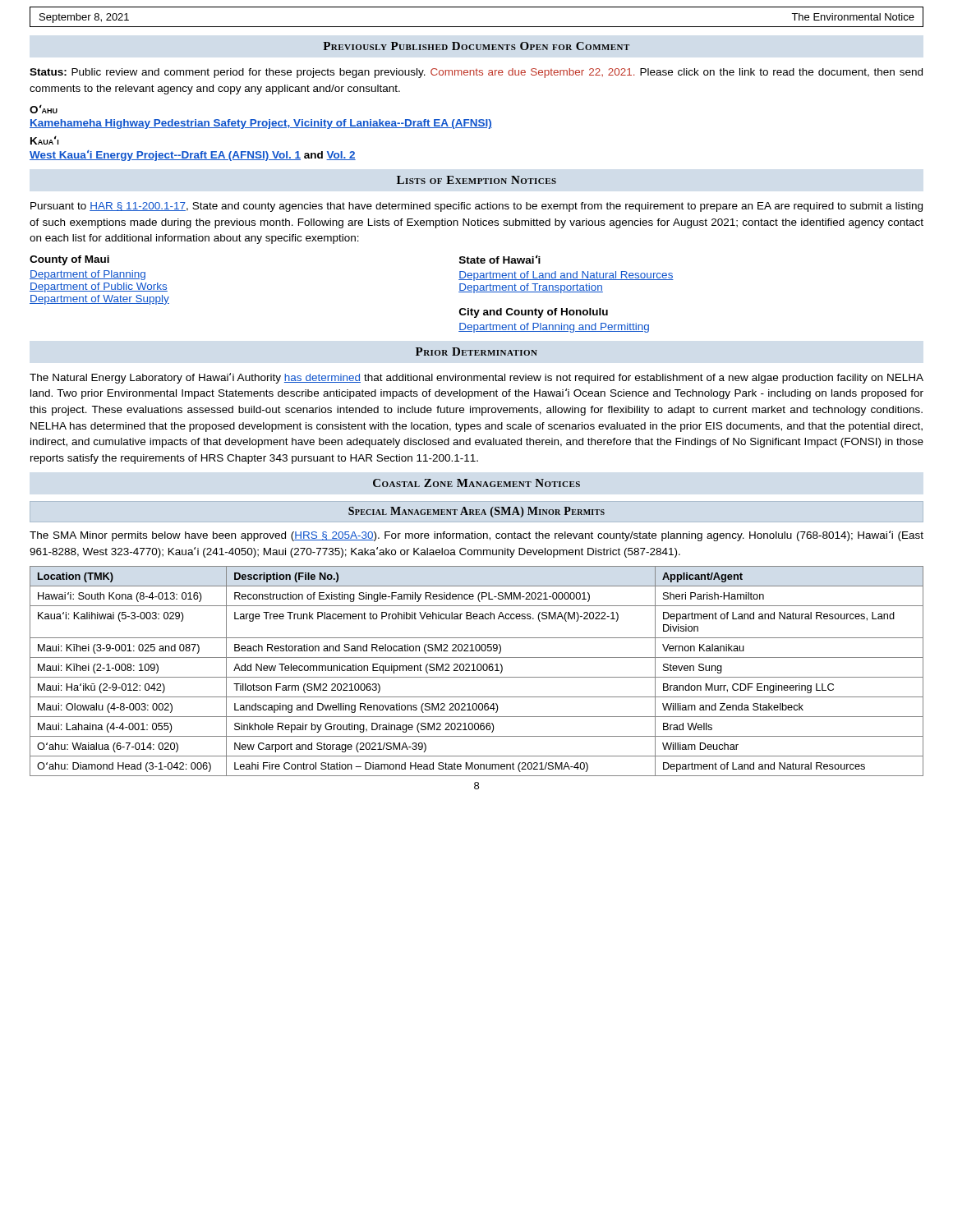Select the region starting "Department of Planning and"
953x1232 pixels.
pos(554,326)
